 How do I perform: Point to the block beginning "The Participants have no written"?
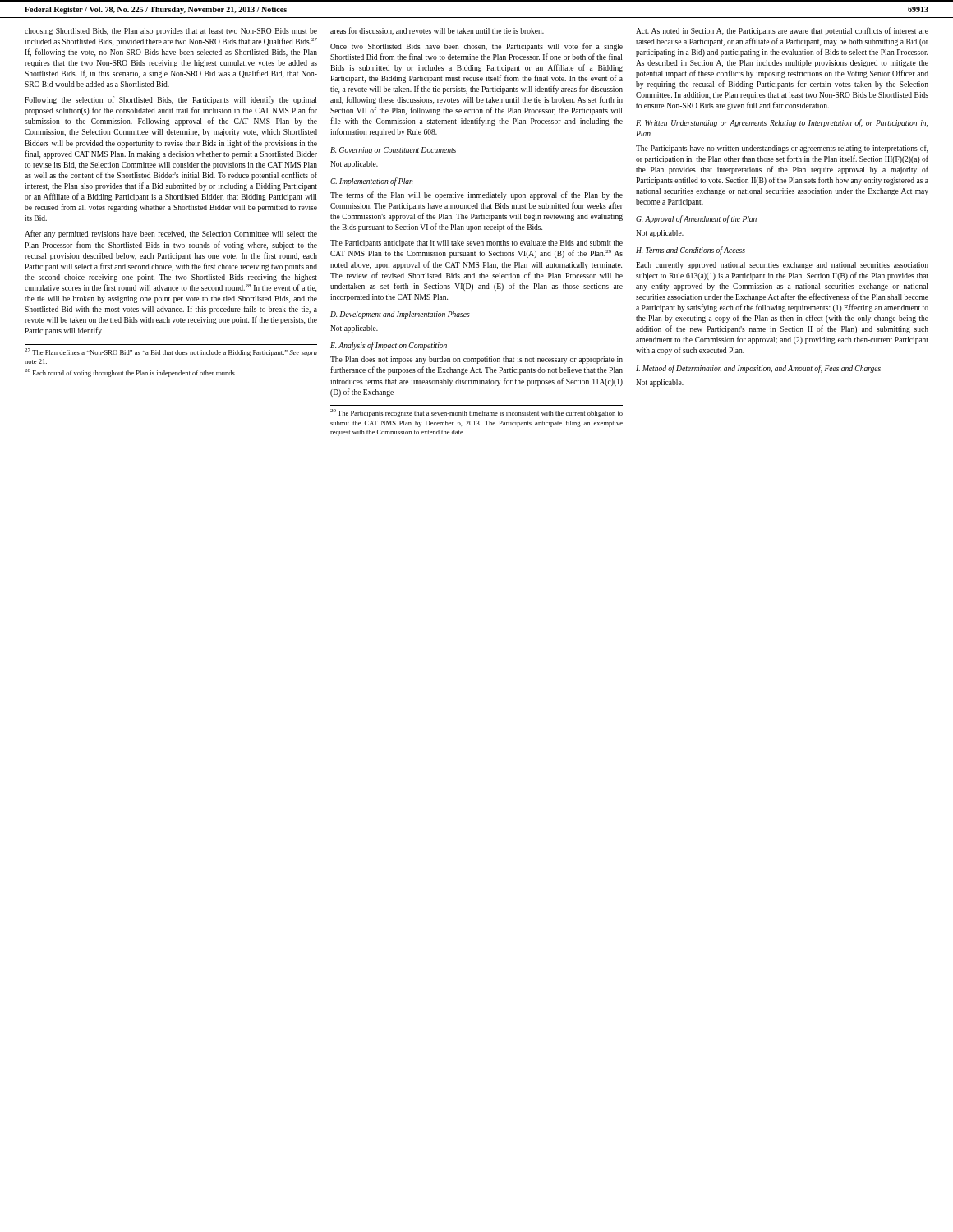(x=782, y=176)
